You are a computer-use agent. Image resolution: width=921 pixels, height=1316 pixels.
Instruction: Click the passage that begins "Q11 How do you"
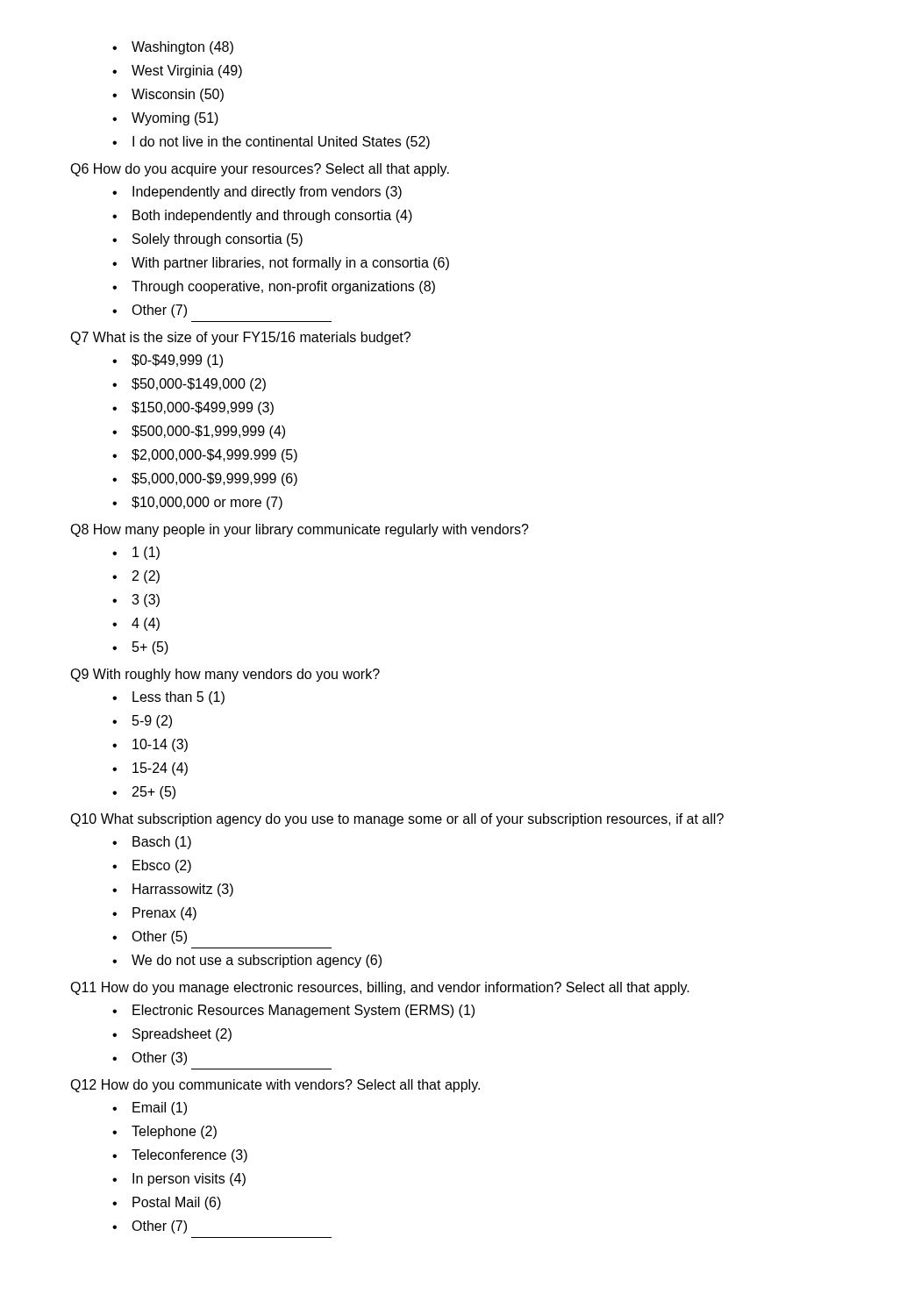tap(380, 987)
